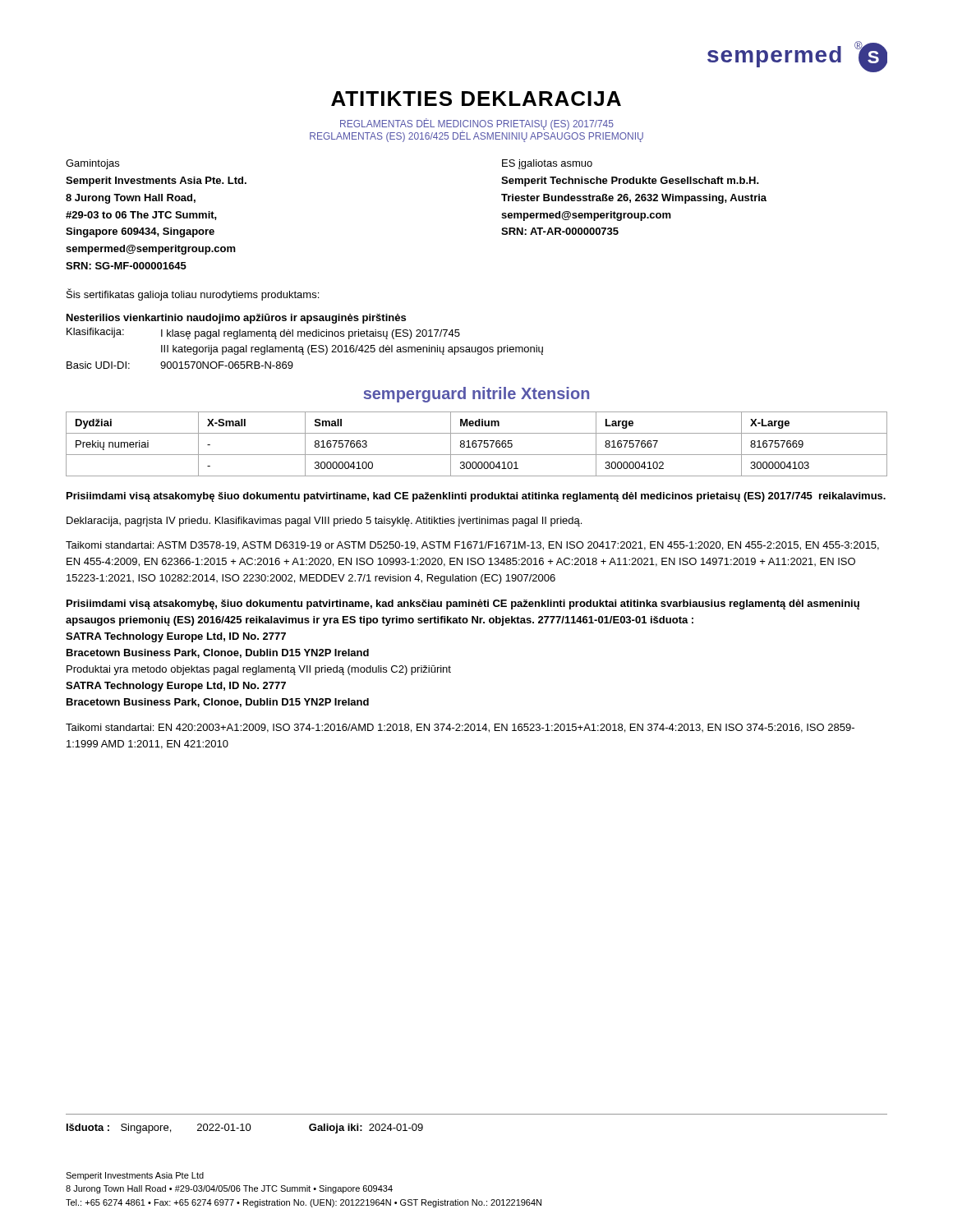Locate the block starting "Basic UDI-DI: 9001570NOF-065RB-N-869"
Image resolution: width=953 pixels, height=1232 pixels.
(476, 365)
